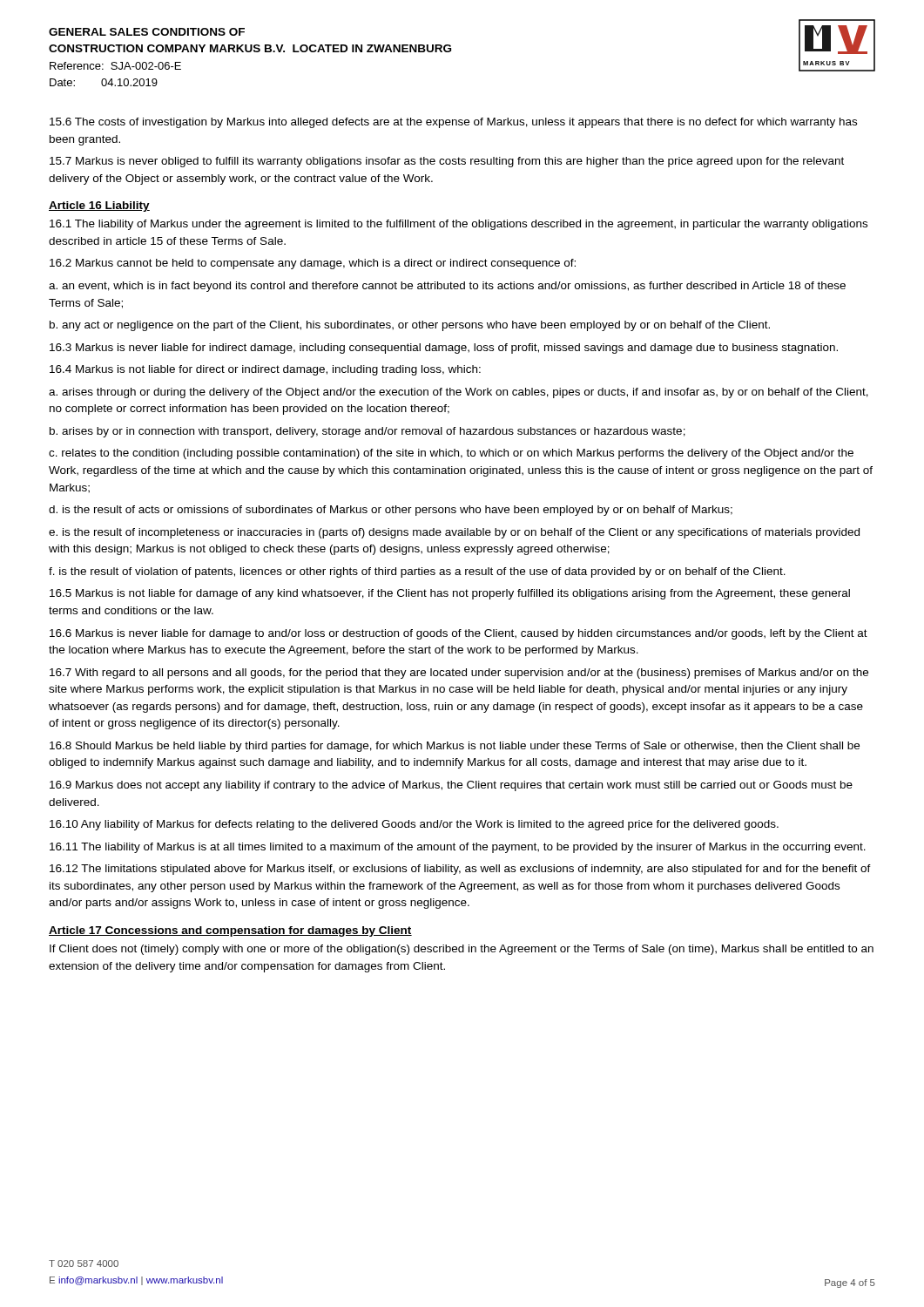Find the block starting "6 Markus is never liable for"
The width and height of the screenshot is (924, 1307).
458,641
